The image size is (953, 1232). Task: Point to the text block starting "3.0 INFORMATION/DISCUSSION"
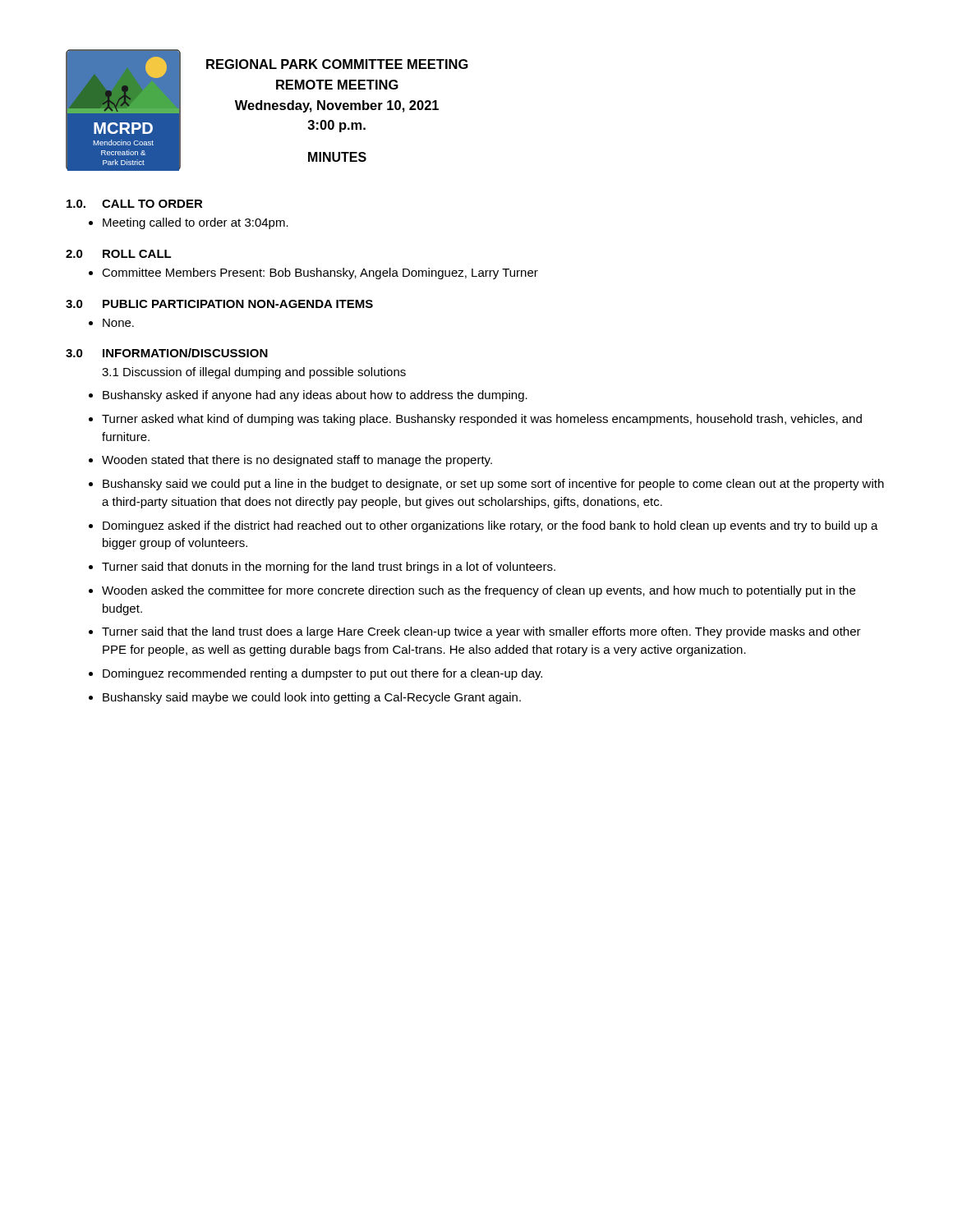tap(167, 353)
